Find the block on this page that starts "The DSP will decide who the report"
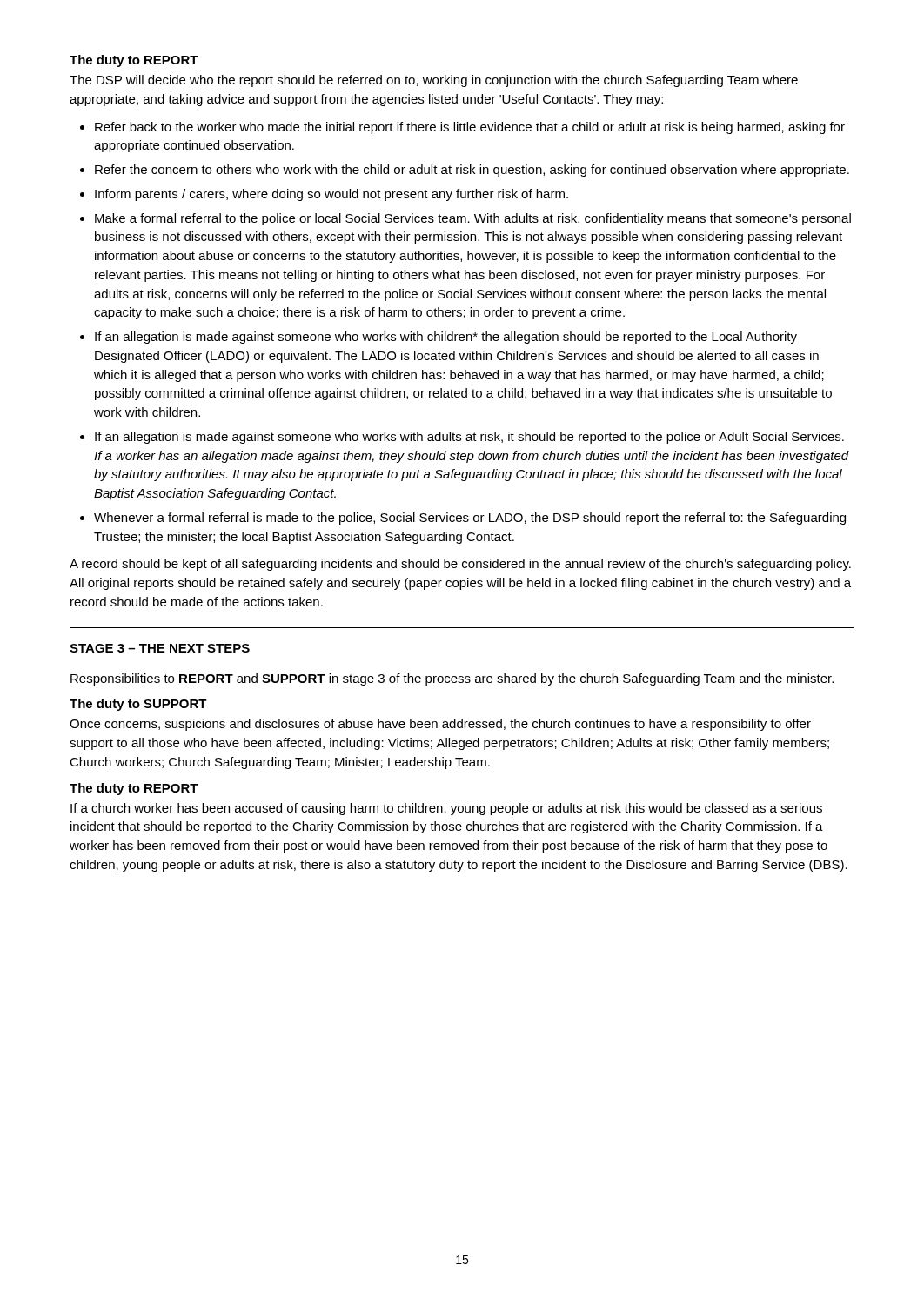Screen dimensions: 1305x924 pos(434,89)
